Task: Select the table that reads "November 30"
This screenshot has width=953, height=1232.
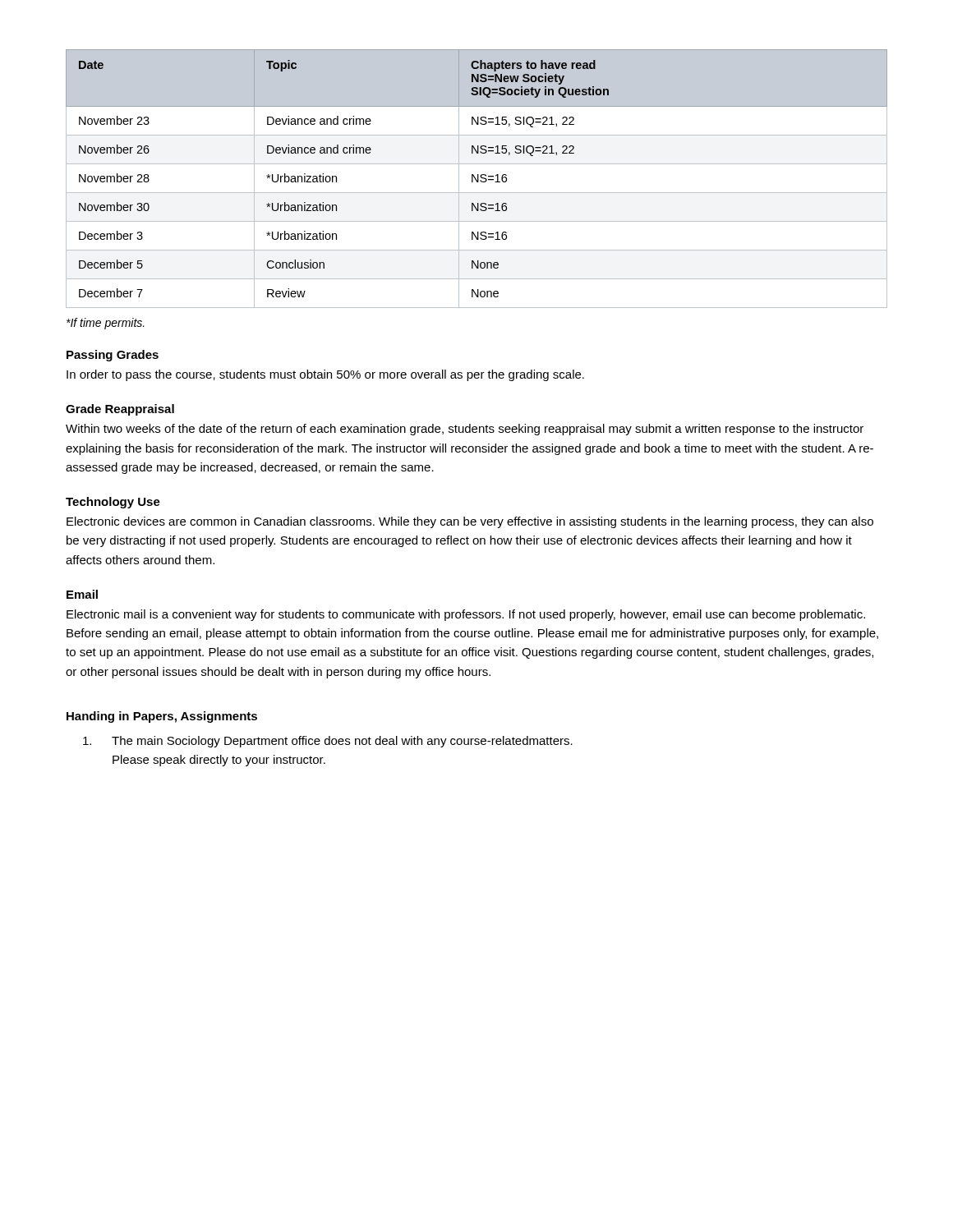Action: [x=476, y=179]
